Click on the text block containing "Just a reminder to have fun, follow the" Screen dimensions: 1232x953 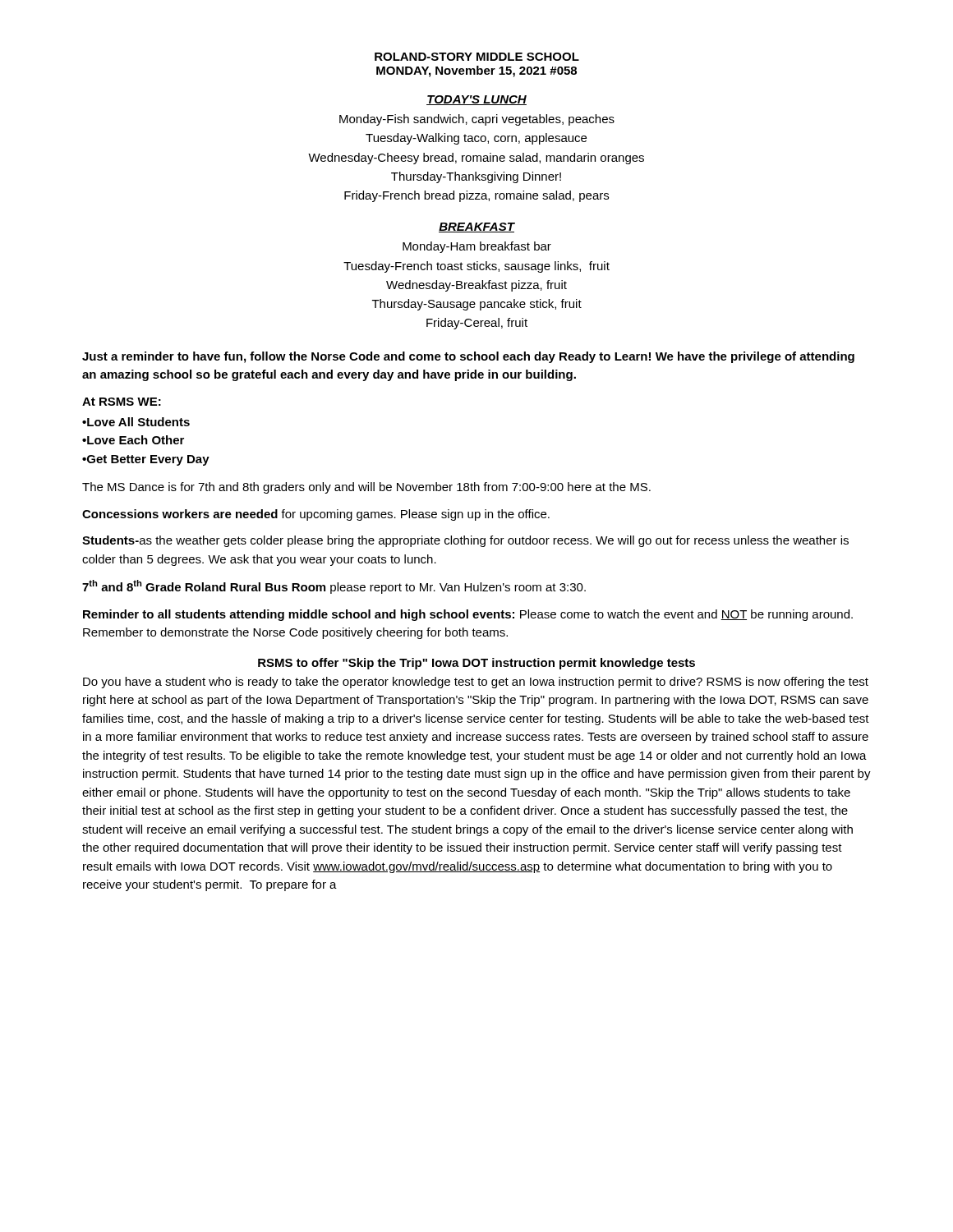pyautogui.click(x=469, y=365)
